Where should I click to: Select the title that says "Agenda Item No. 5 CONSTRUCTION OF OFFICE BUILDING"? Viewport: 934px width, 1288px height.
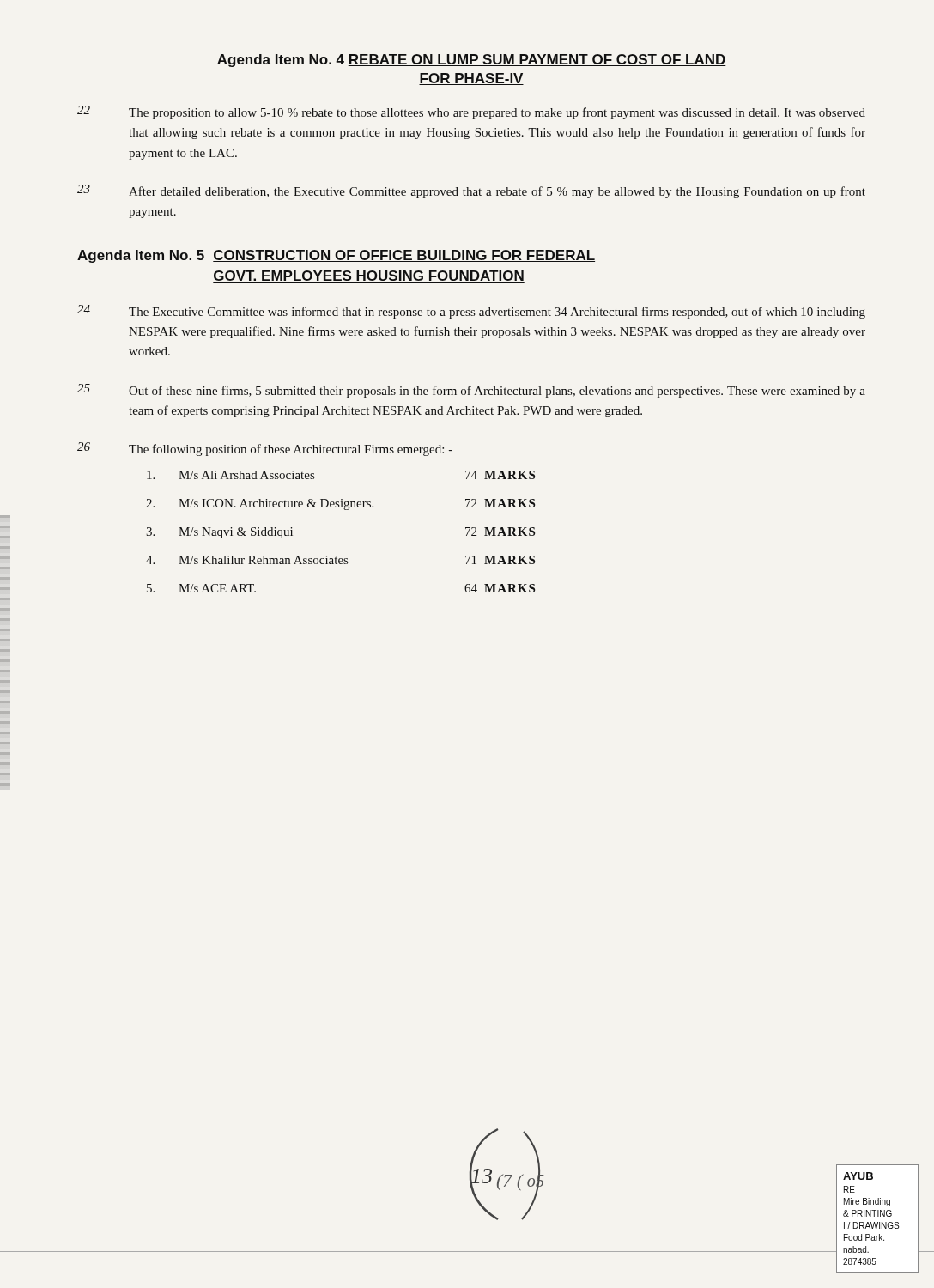(336, 266)
